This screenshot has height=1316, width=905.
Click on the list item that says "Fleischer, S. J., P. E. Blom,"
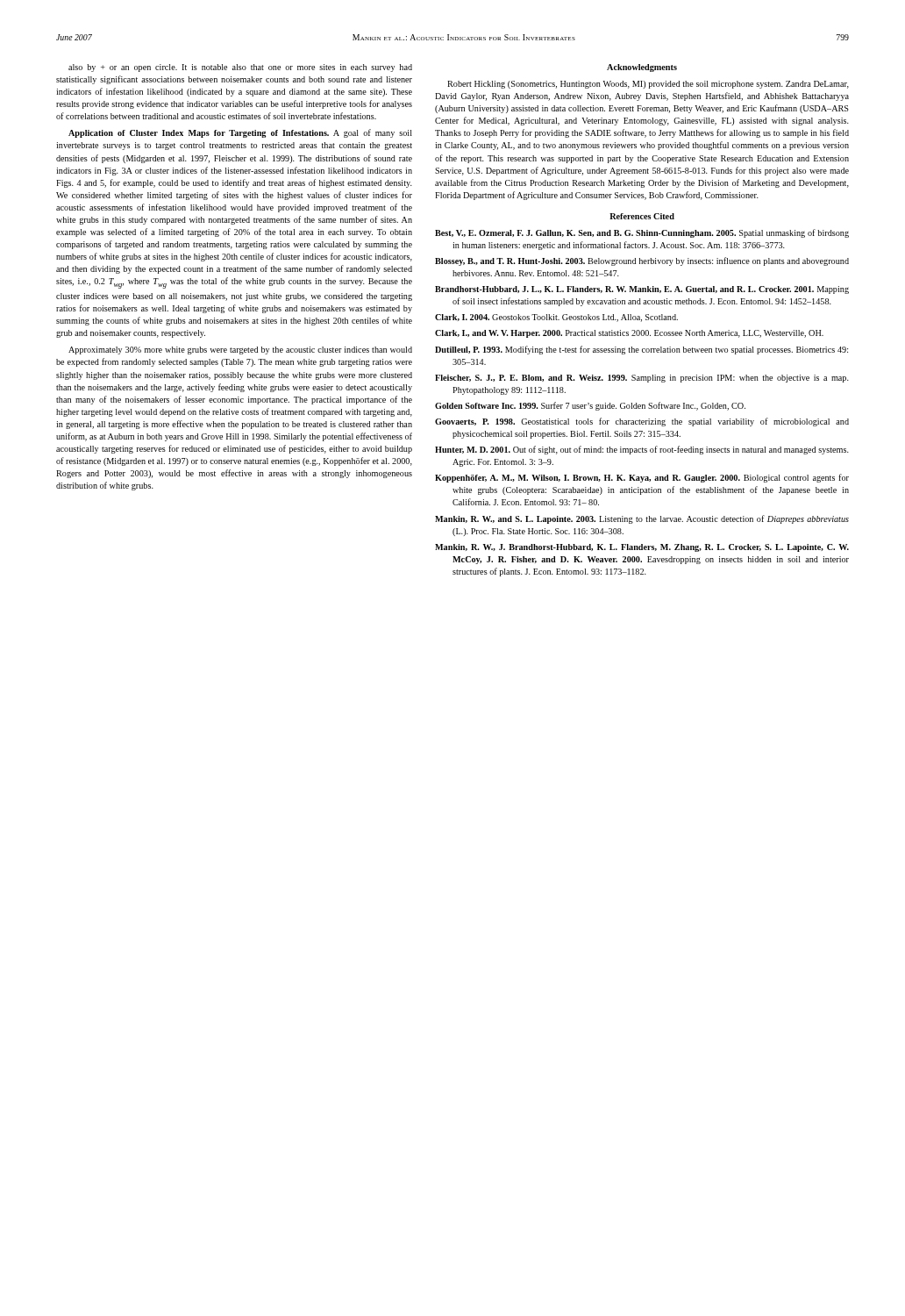pos(642,384)
